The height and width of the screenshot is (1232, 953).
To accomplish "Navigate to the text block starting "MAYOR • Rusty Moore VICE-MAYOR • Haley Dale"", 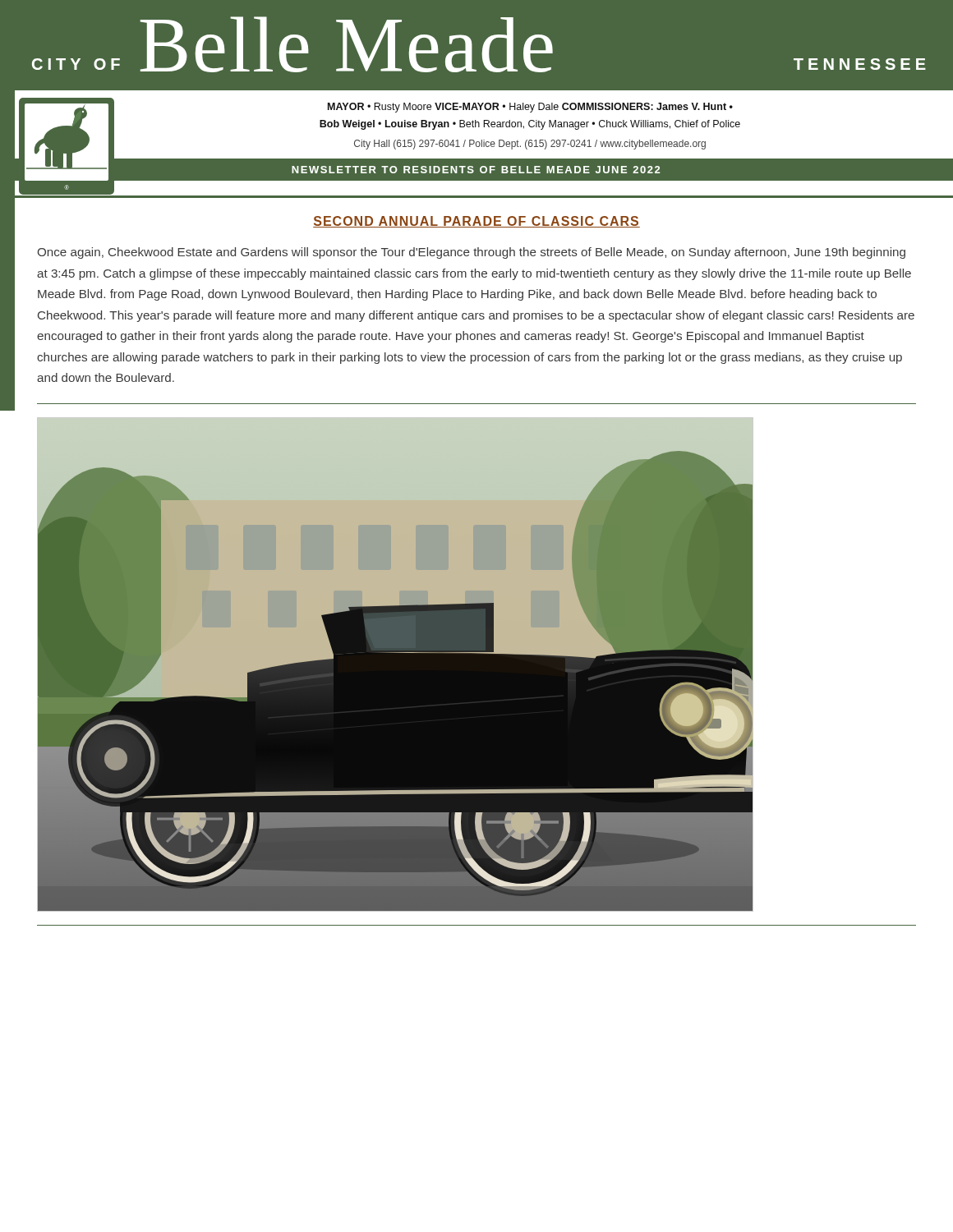I will (530, 116).
